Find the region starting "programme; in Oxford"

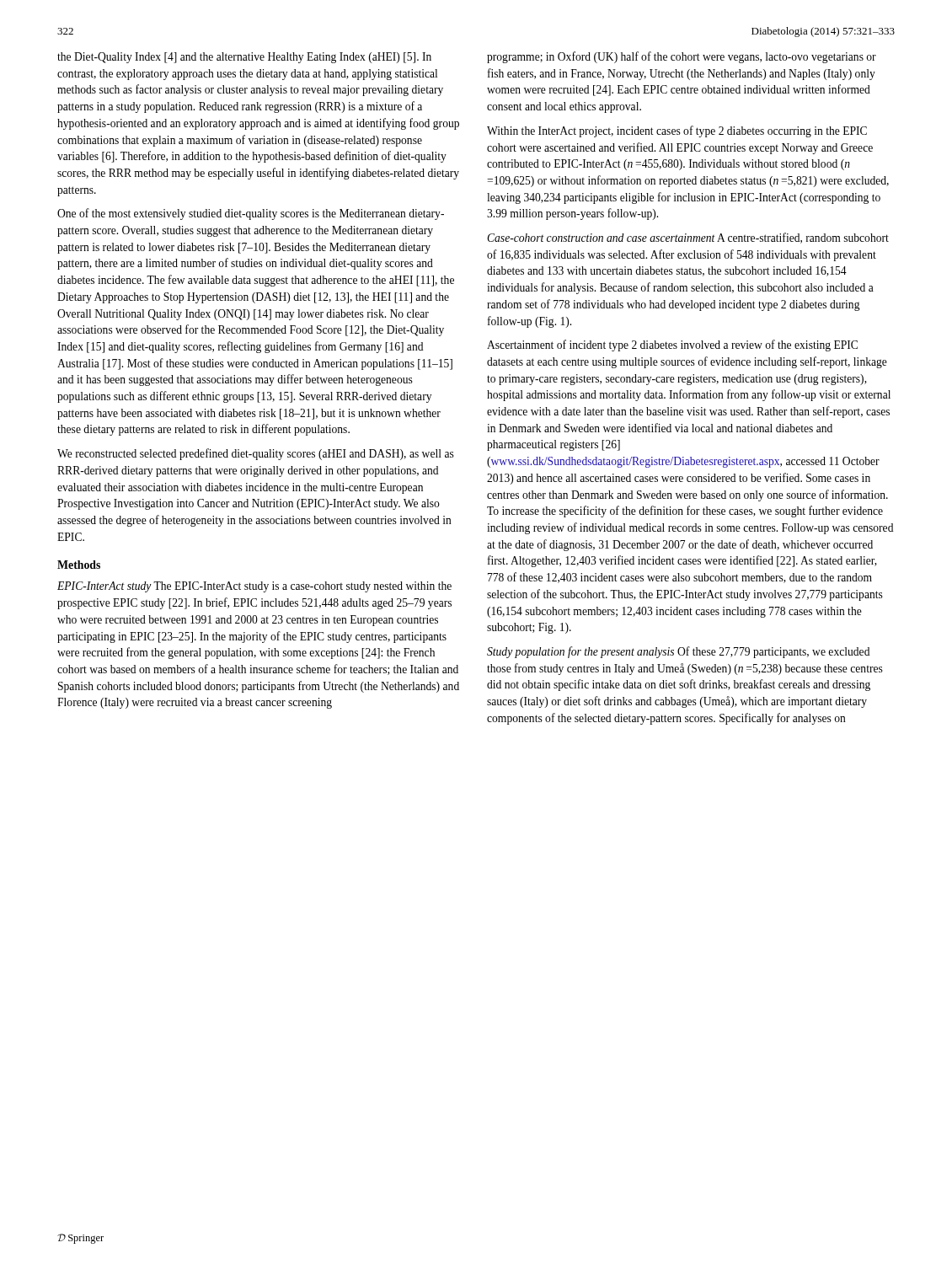point(691,82)
